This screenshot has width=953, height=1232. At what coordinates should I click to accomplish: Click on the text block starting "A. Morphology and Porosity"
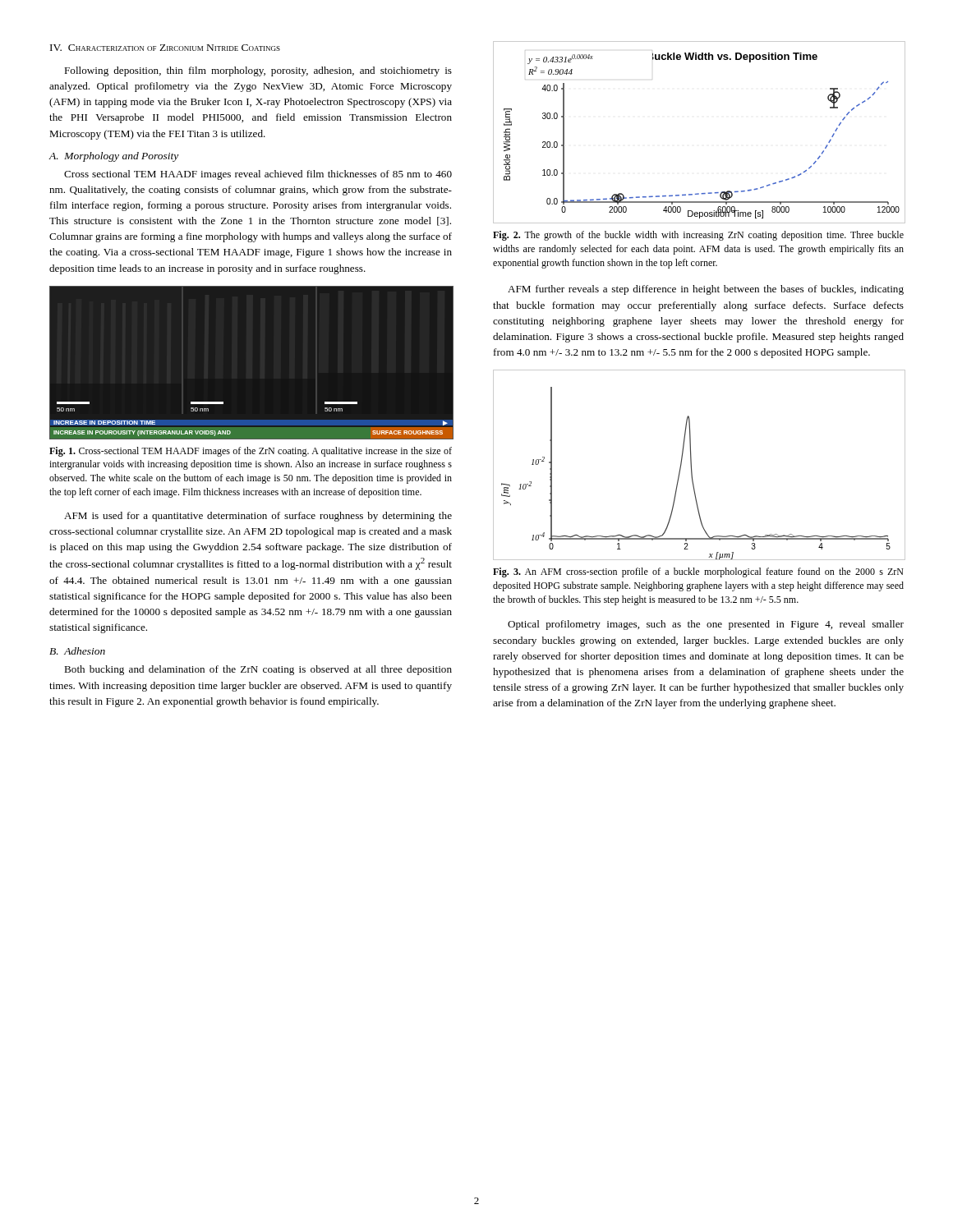(114, 155)
